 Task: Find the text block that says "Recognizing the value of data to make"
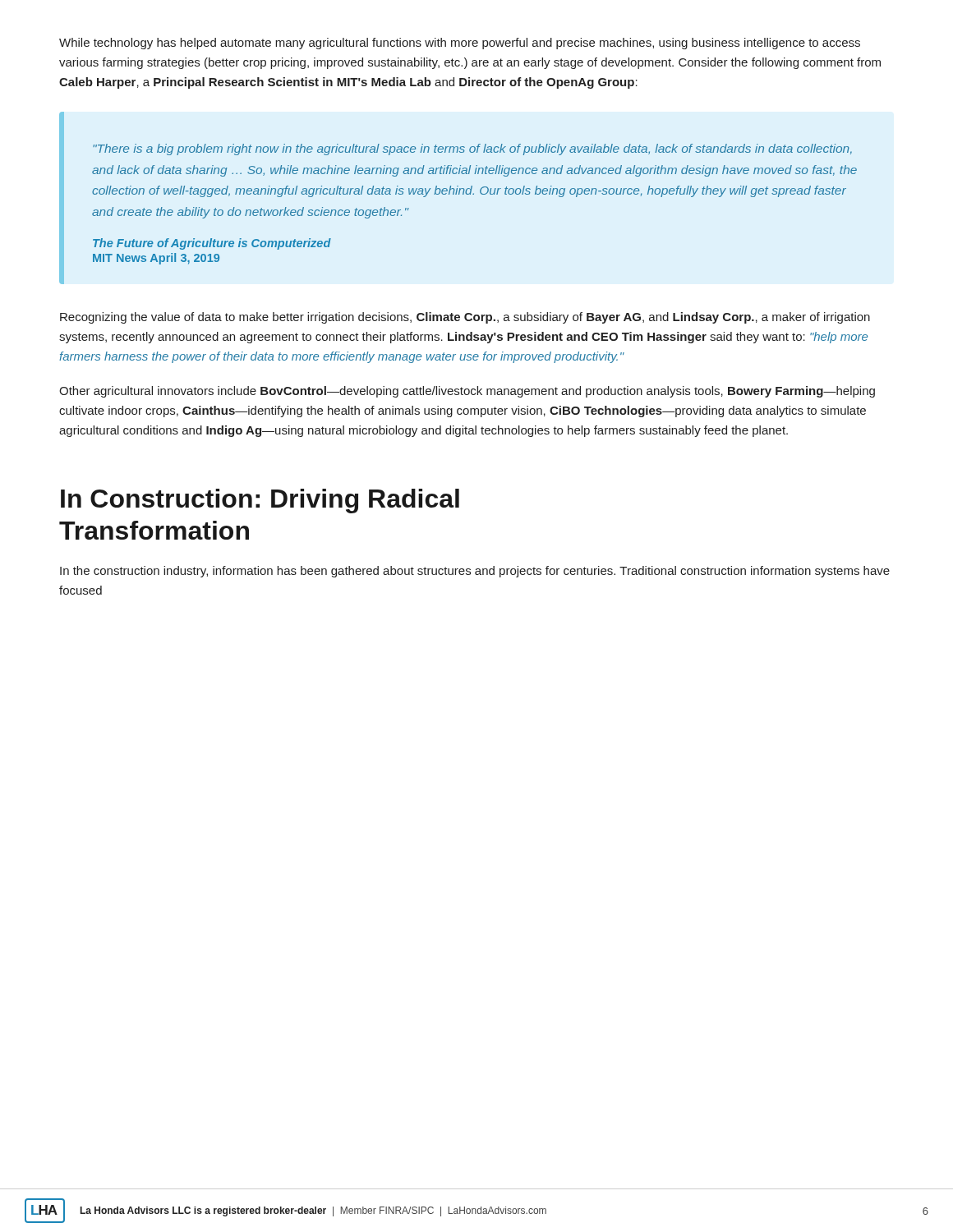[465, 337]
